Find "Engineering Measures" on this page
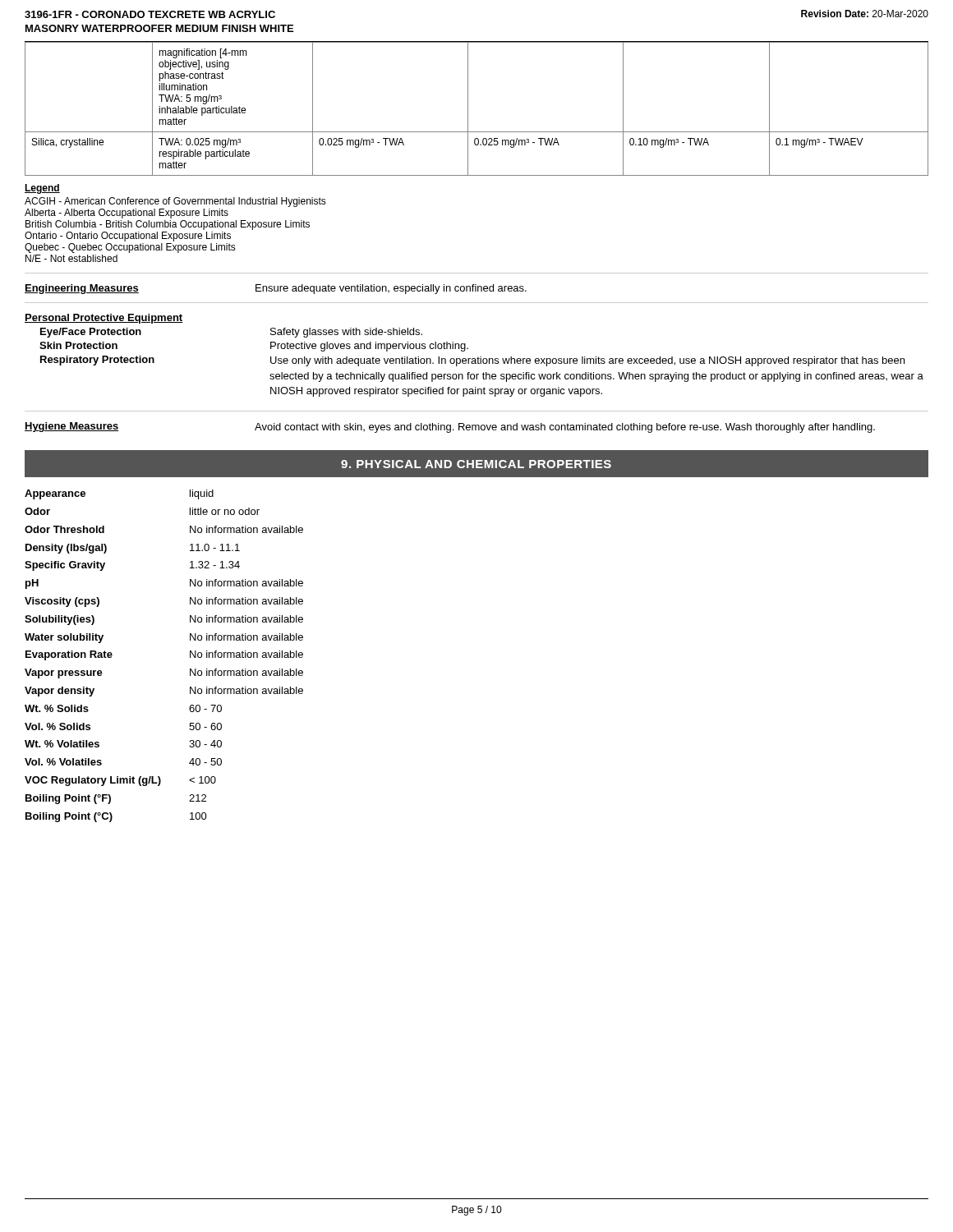Viewport: 953px width, 1232px height. click(82, 288)
